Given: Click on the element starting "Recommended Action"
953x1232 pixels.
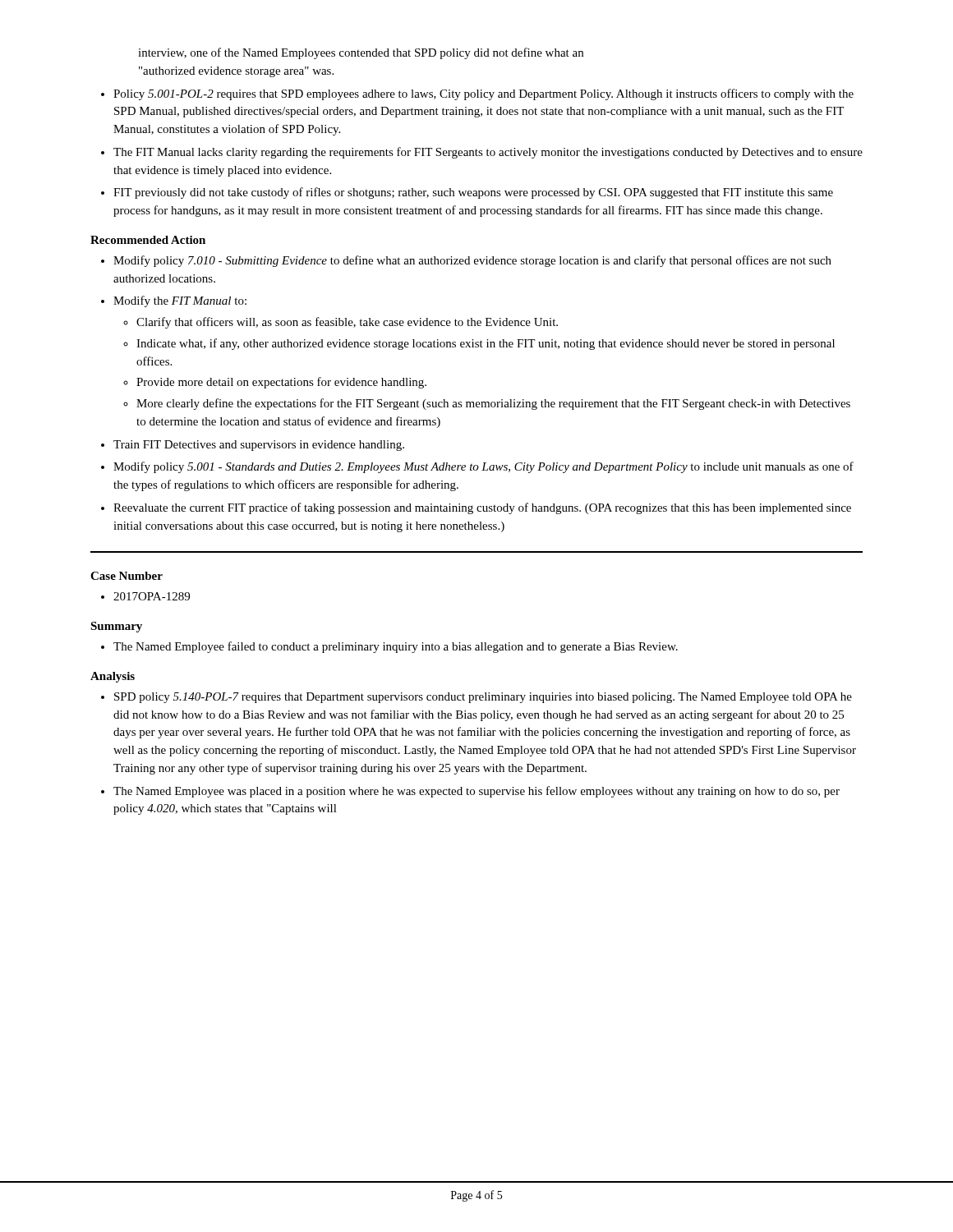Looking at the screenshot, I should coord(148,240).
